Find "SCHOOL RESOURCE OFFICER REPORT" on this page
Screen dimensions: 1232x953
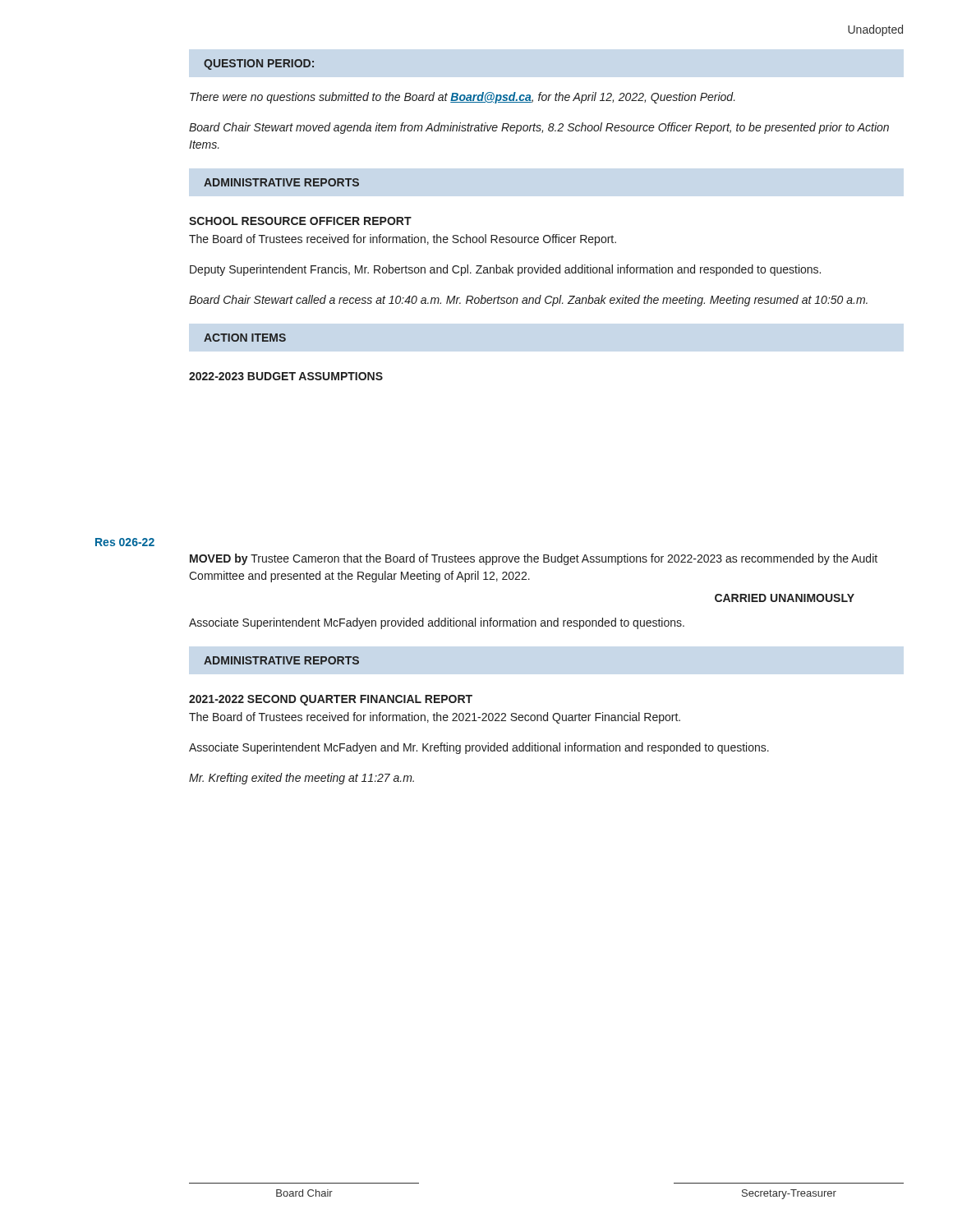coord(300,221)
